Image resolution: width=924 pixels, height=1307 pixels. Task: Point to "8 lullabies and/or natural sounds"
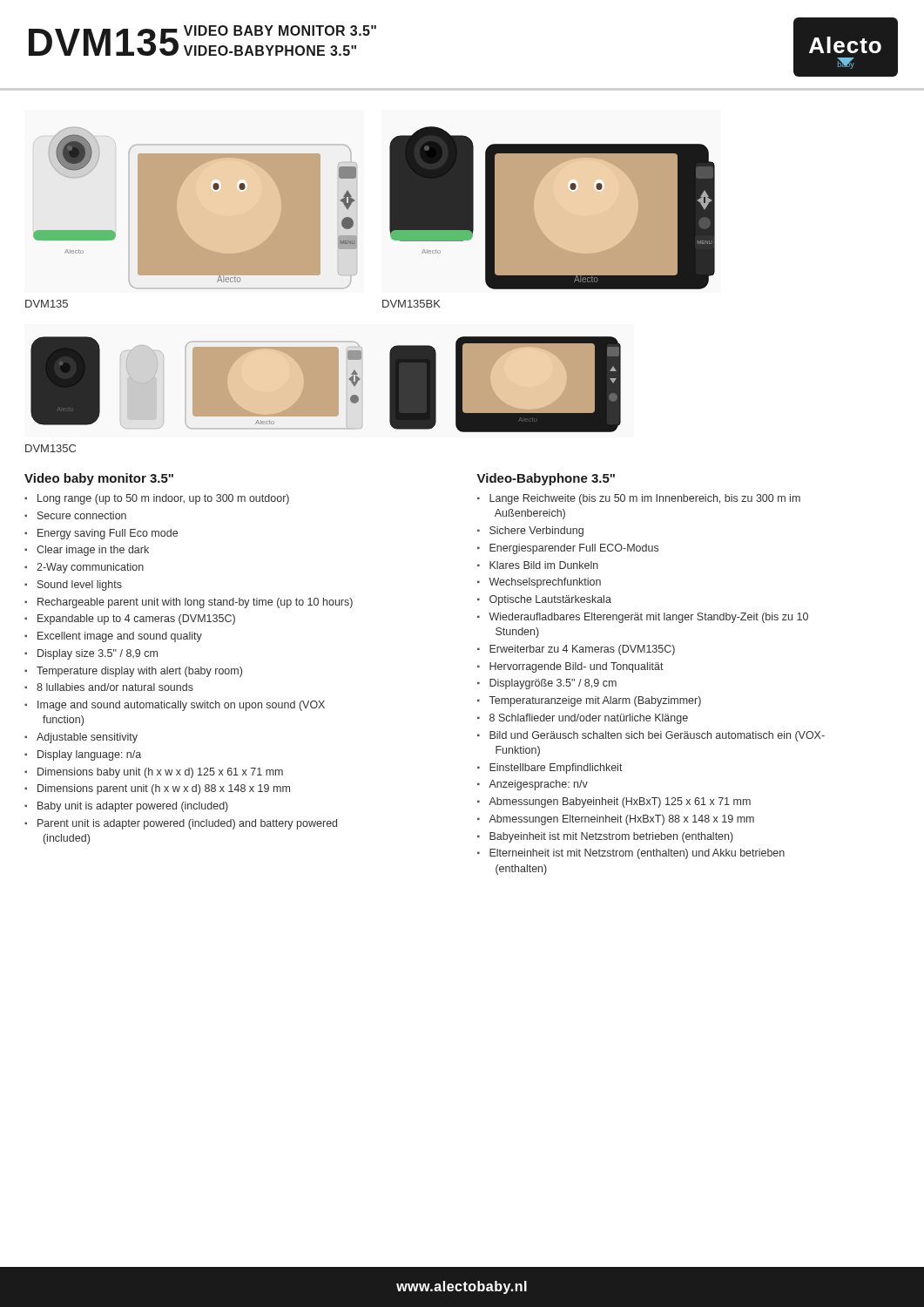coord(115,688)
